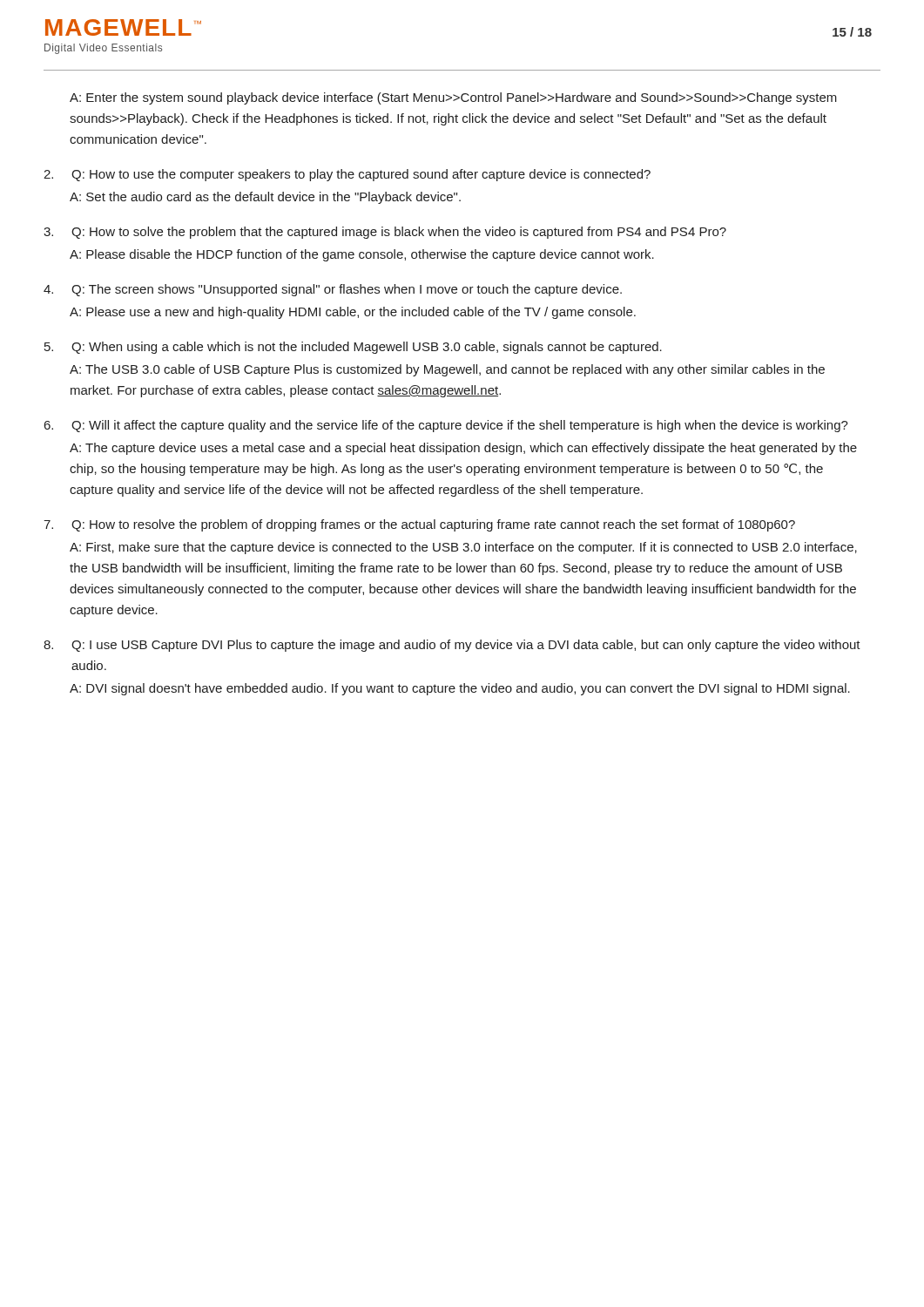Click the passage that begins "A: Enter the system"
Screen dimensions: 1307x924
click(x=453, y=118)
